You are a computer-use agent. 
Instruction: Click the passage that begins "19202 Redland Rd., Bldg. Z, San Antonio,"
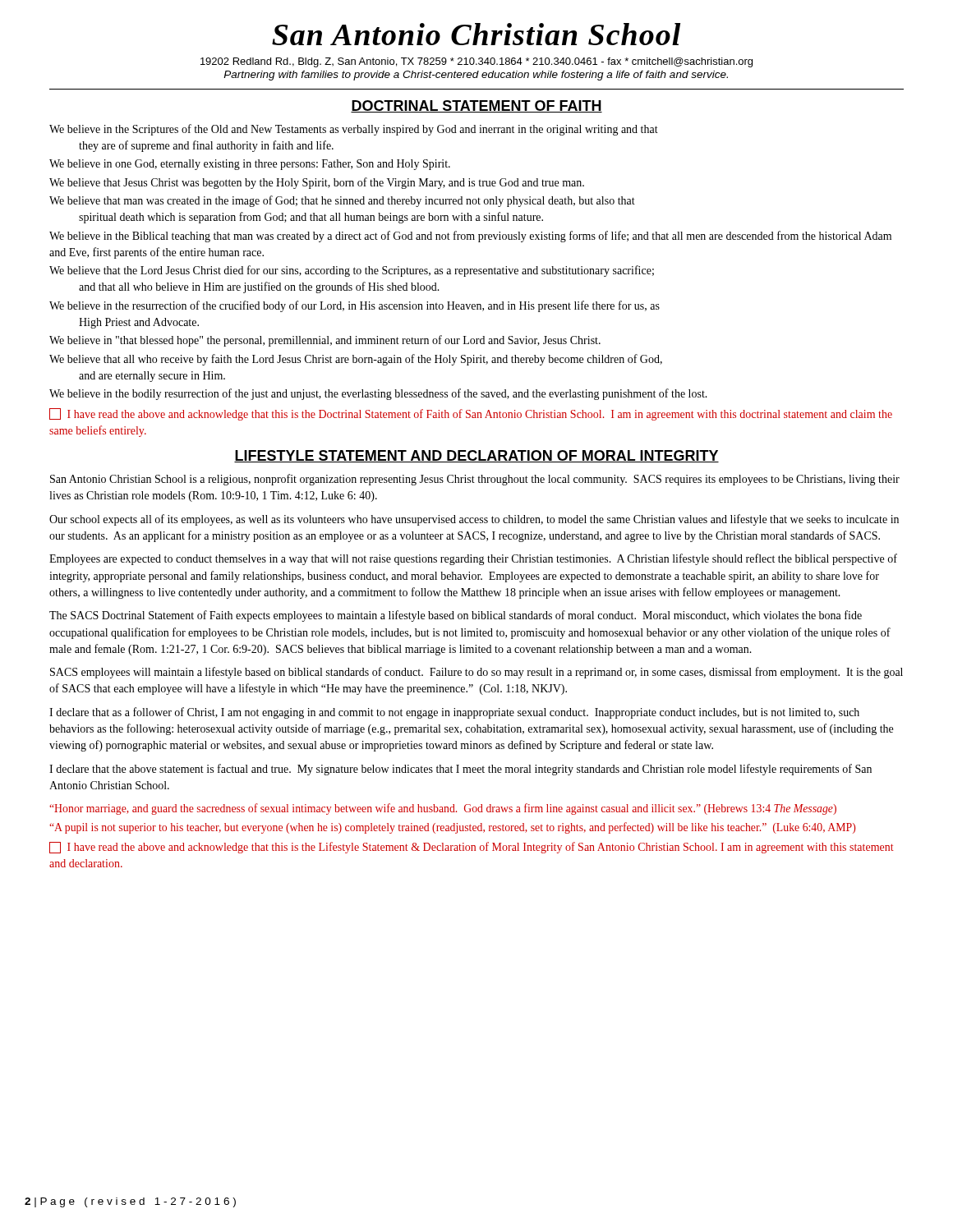(476, 61)
